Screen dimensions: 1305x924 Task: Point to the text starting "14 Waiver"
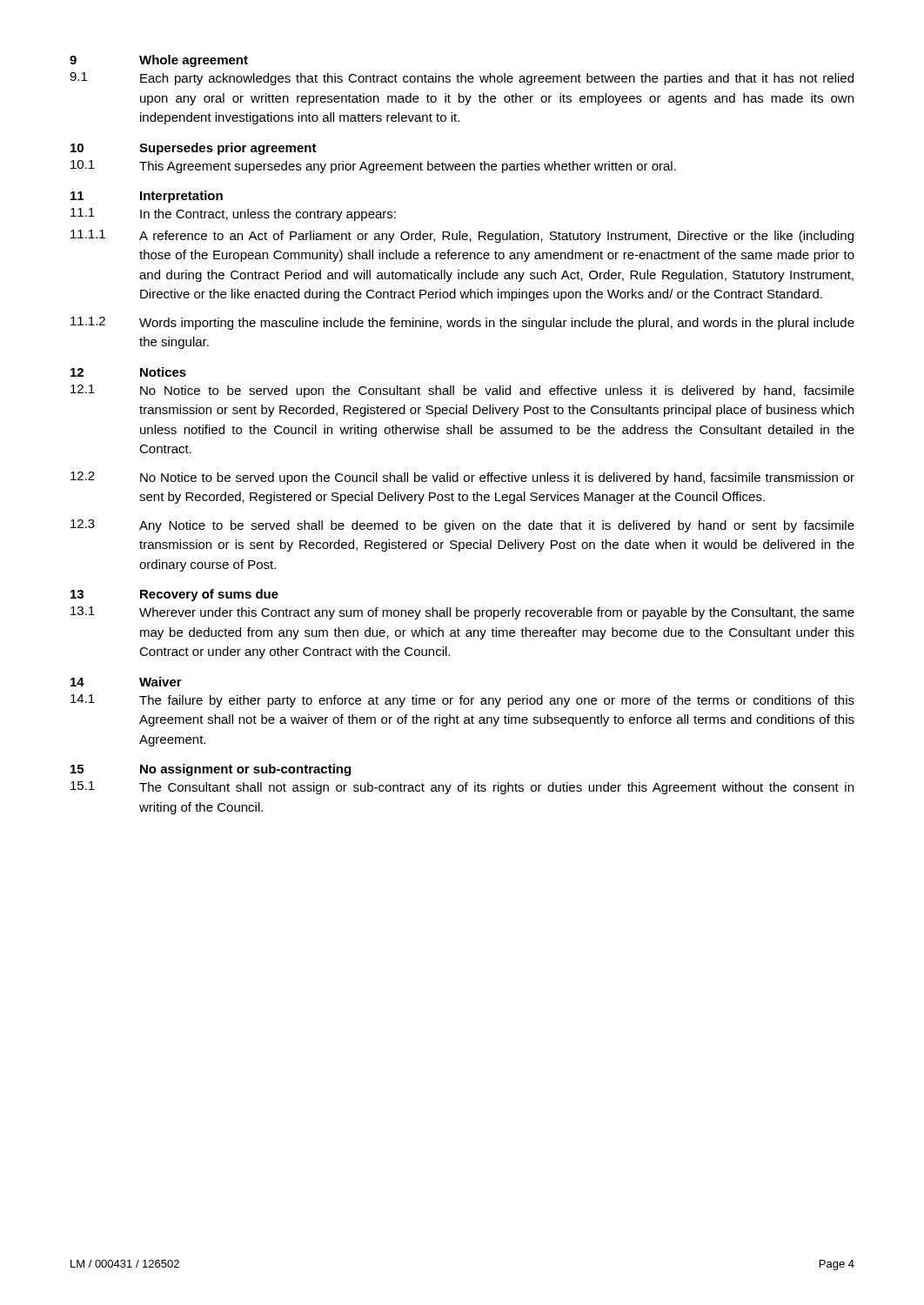[x=78, y=683]
